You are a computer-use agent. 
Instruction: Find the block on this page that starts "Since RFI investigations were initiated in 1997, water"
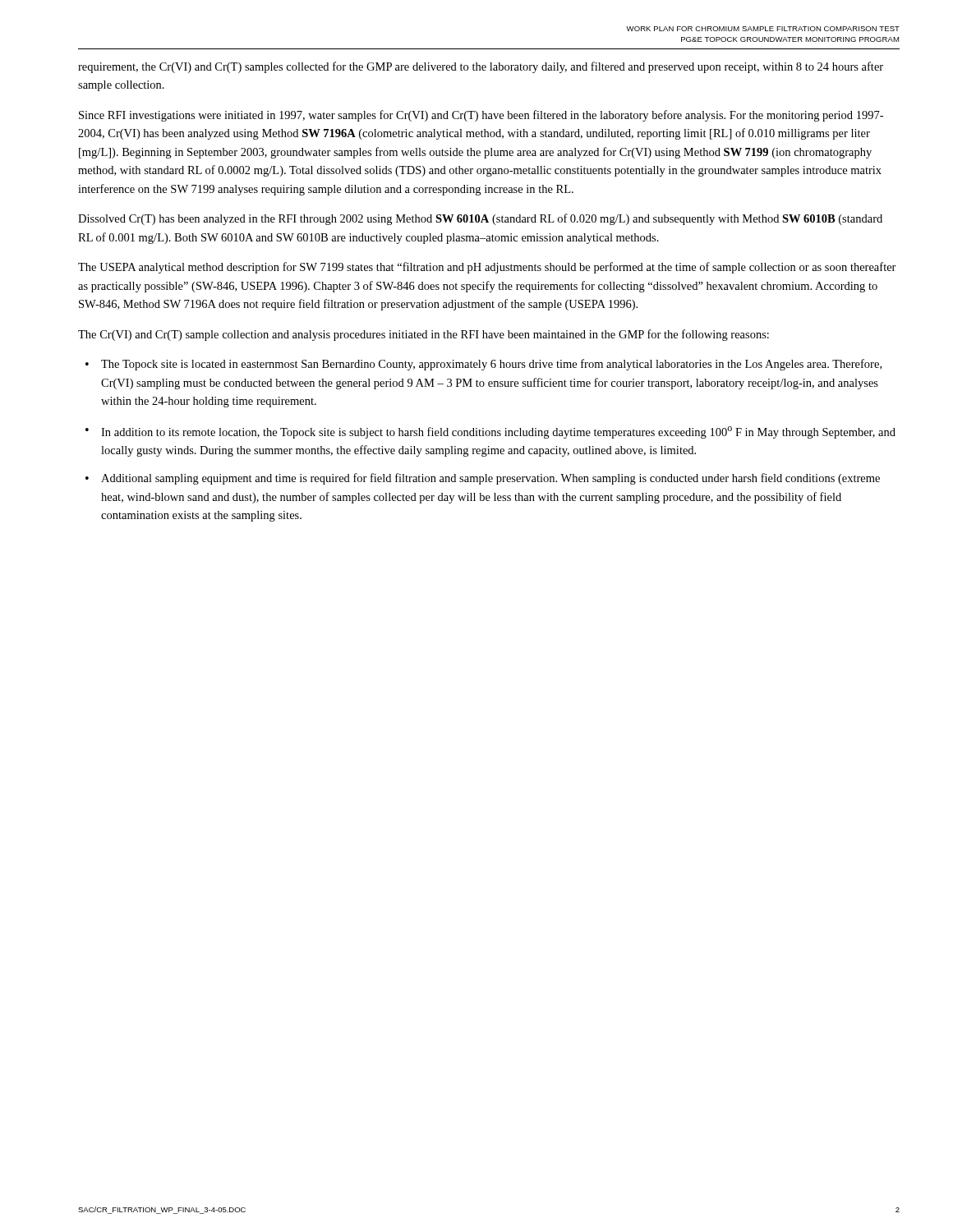point(481,152)
